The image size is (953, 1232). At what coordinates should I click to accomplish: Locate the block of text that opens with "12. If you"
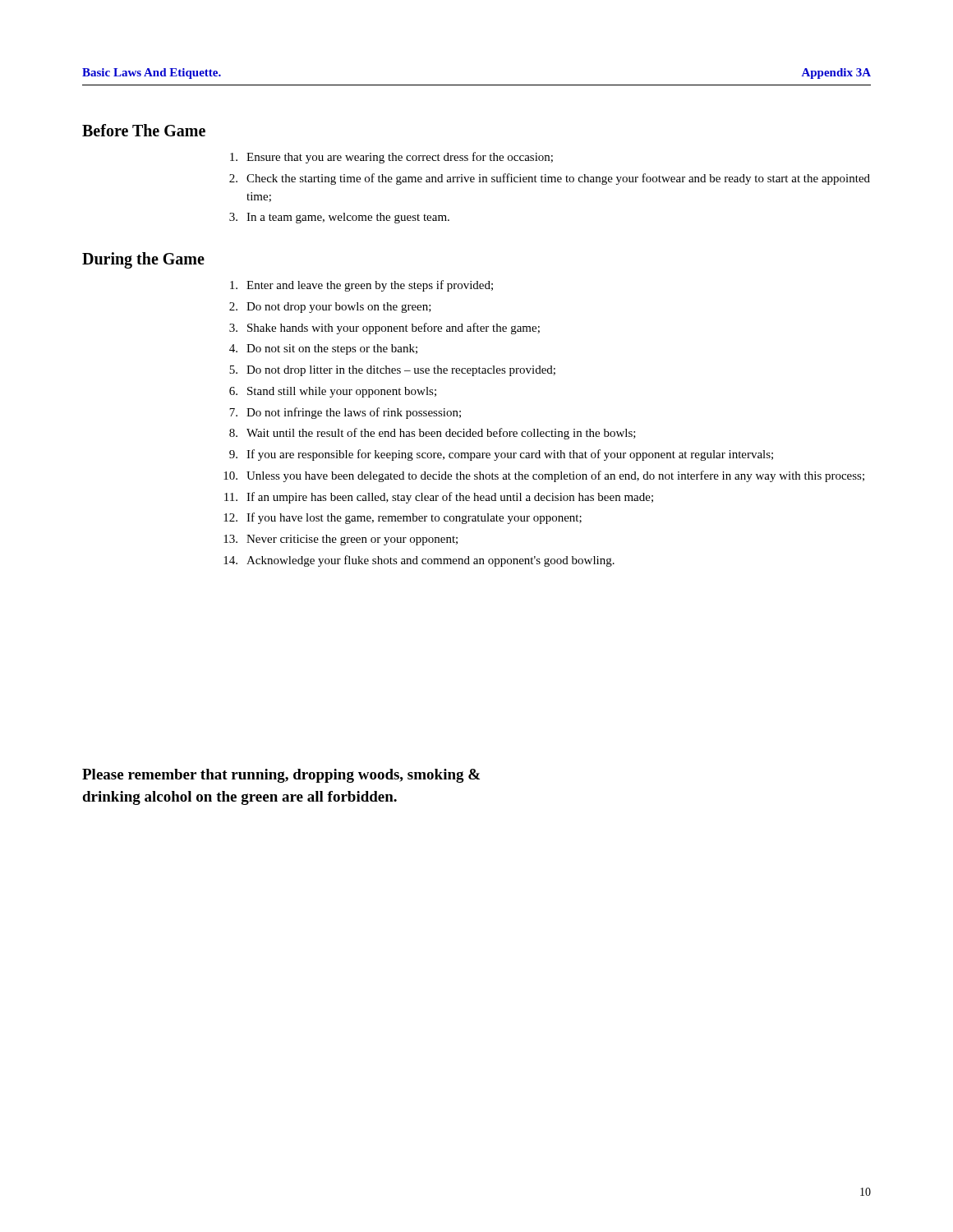pos(542,518)
